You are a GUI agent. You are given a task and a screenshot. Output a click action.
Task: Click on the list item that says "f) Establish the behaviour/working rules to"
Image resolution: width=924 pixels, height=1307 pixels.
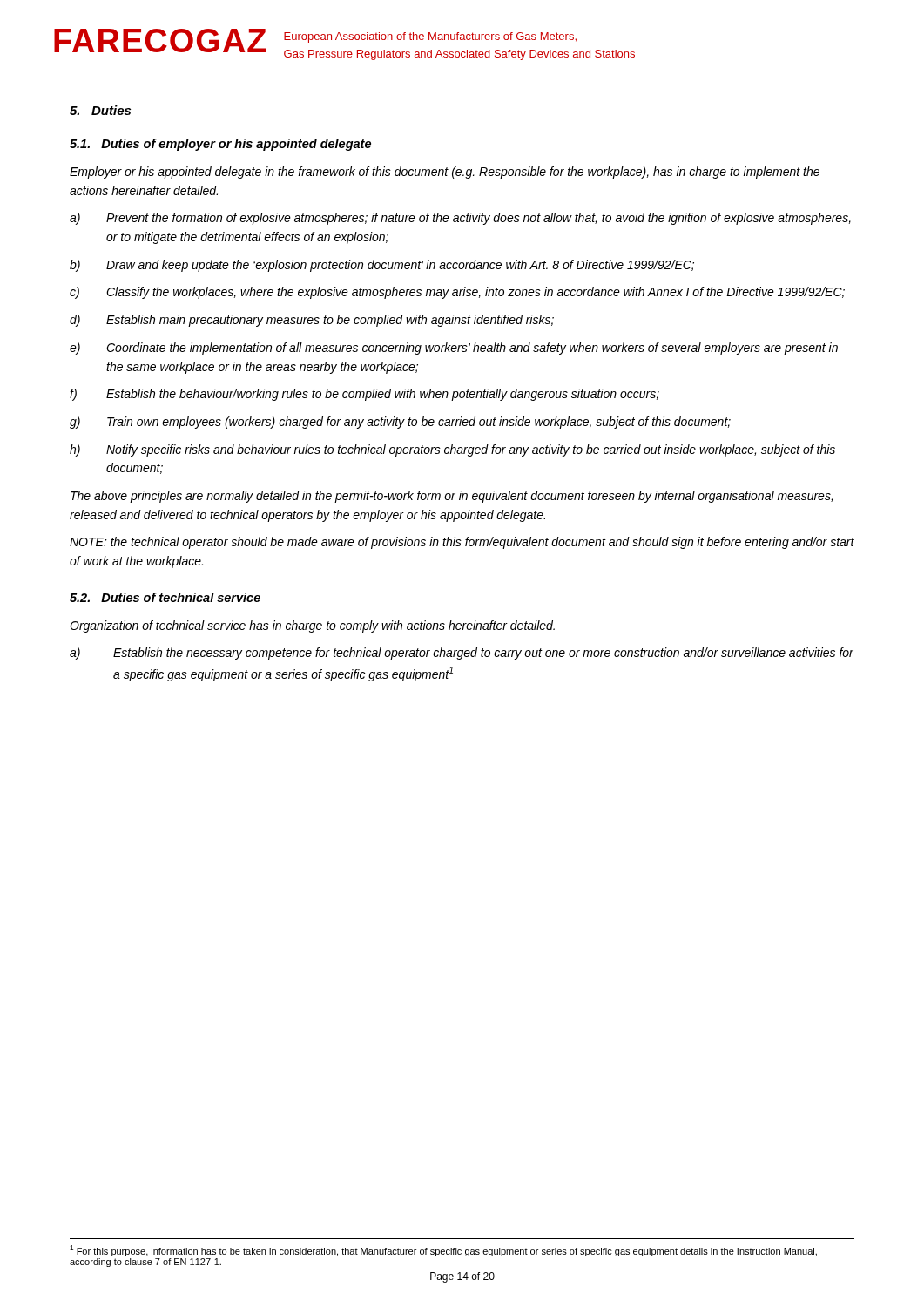[462, 395]
